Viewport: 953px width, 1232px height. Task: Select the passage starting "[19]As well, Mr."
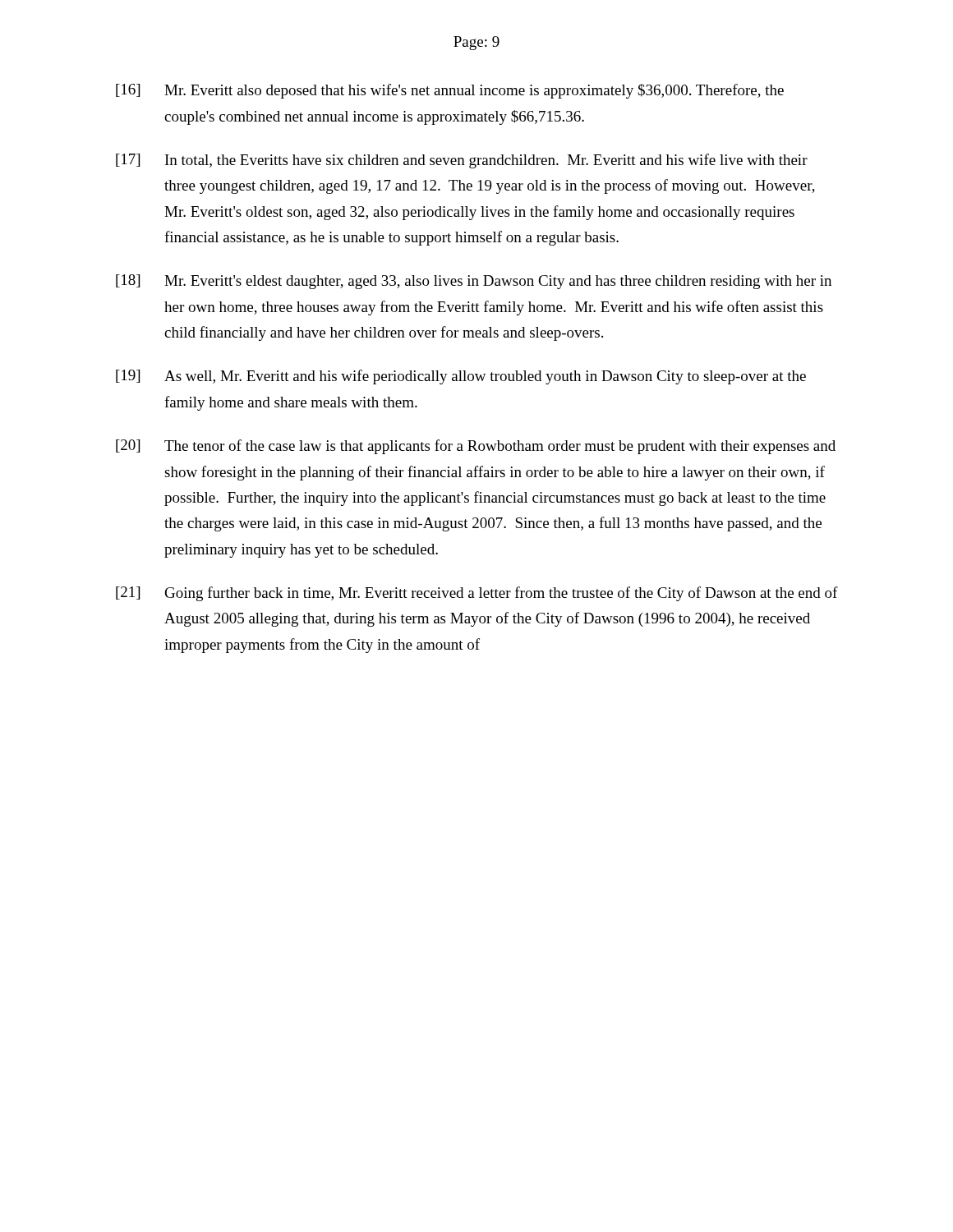pyautogui.click(x=476, y=389)
